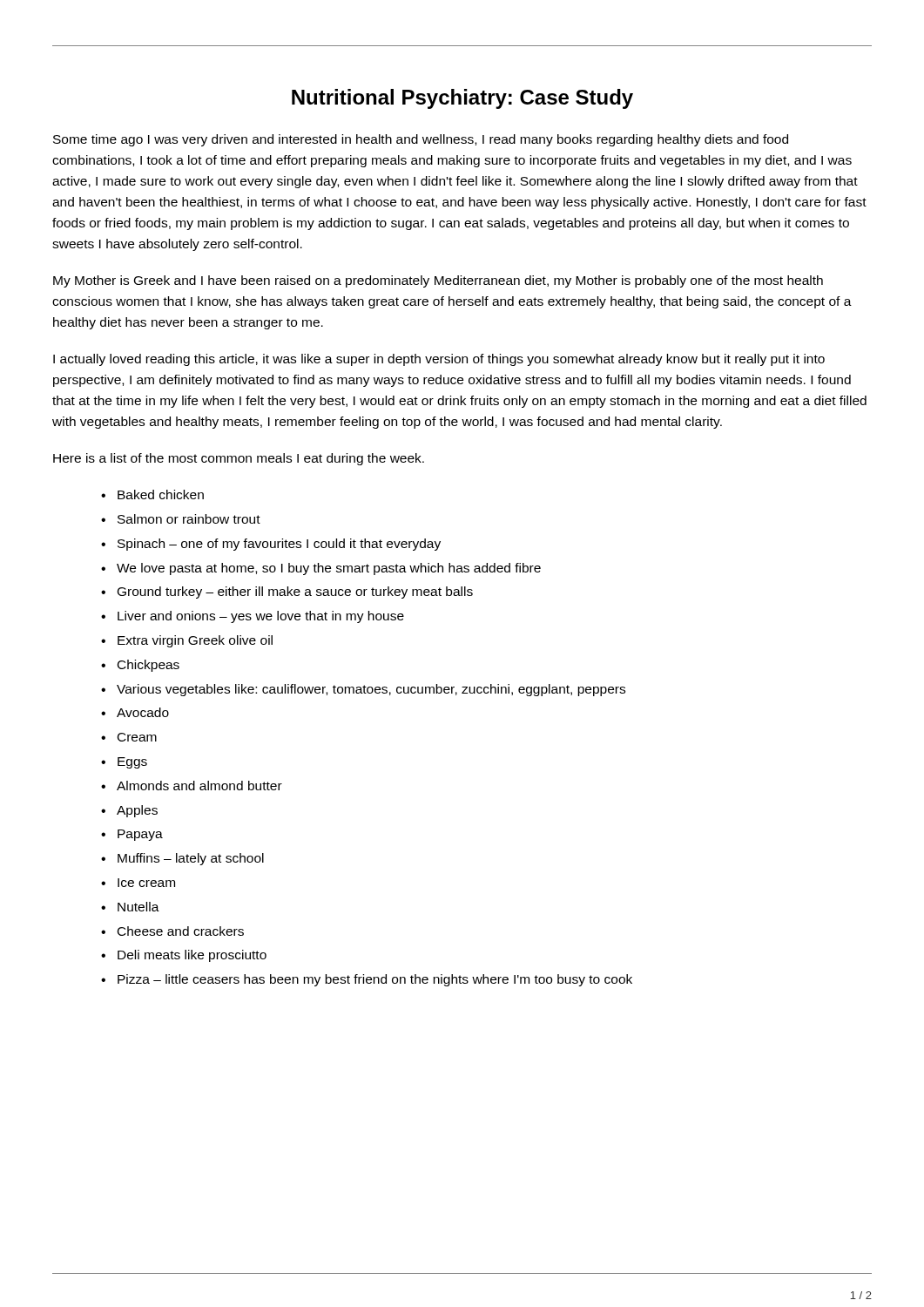Select the text block starting "Liver and onions – yes we love"
This screenshot has width=924, height=1307.
click(253, 617)
